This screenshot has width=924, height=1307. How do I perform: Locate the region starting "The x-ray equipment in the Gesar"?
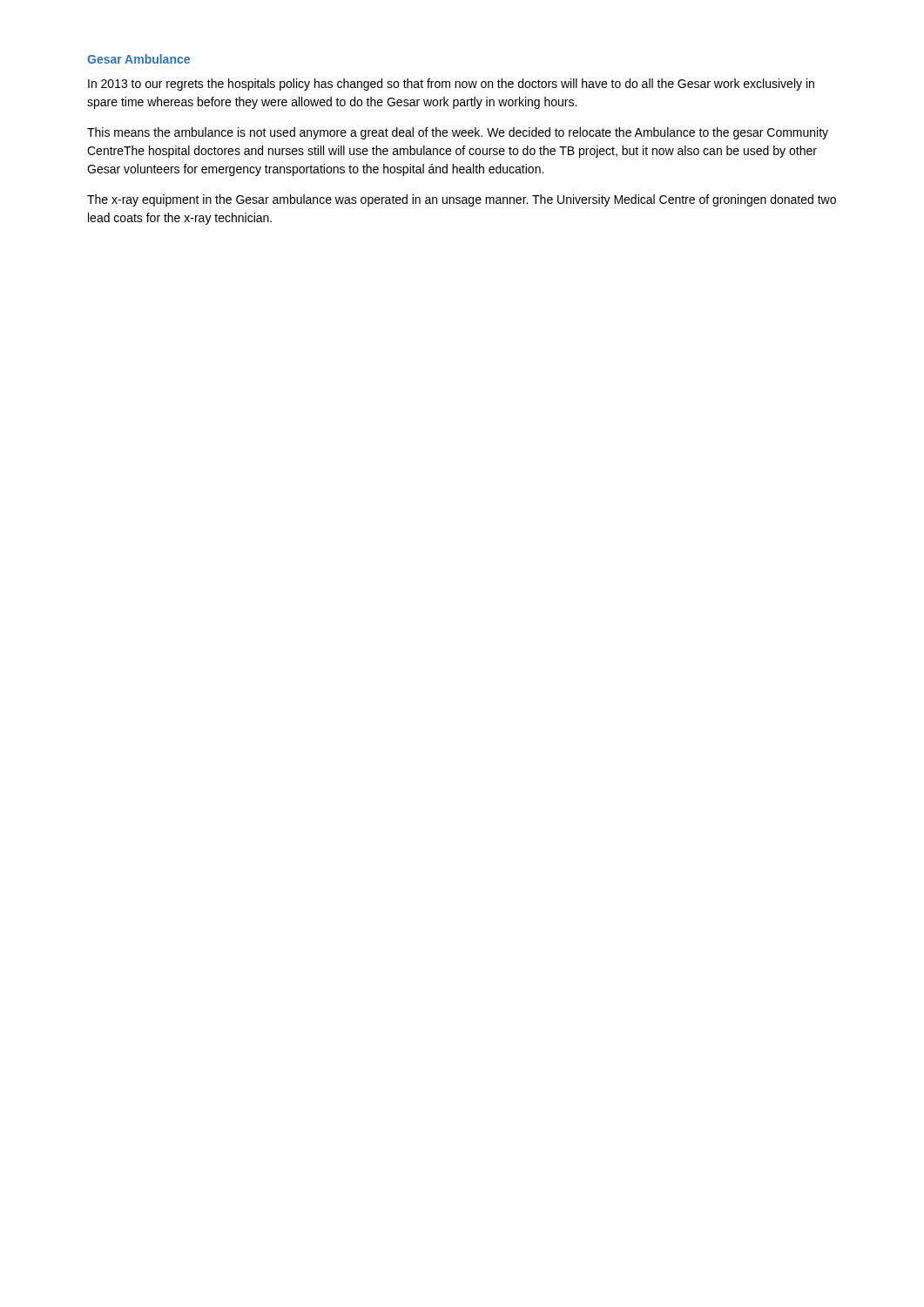[x=462, y=209]
